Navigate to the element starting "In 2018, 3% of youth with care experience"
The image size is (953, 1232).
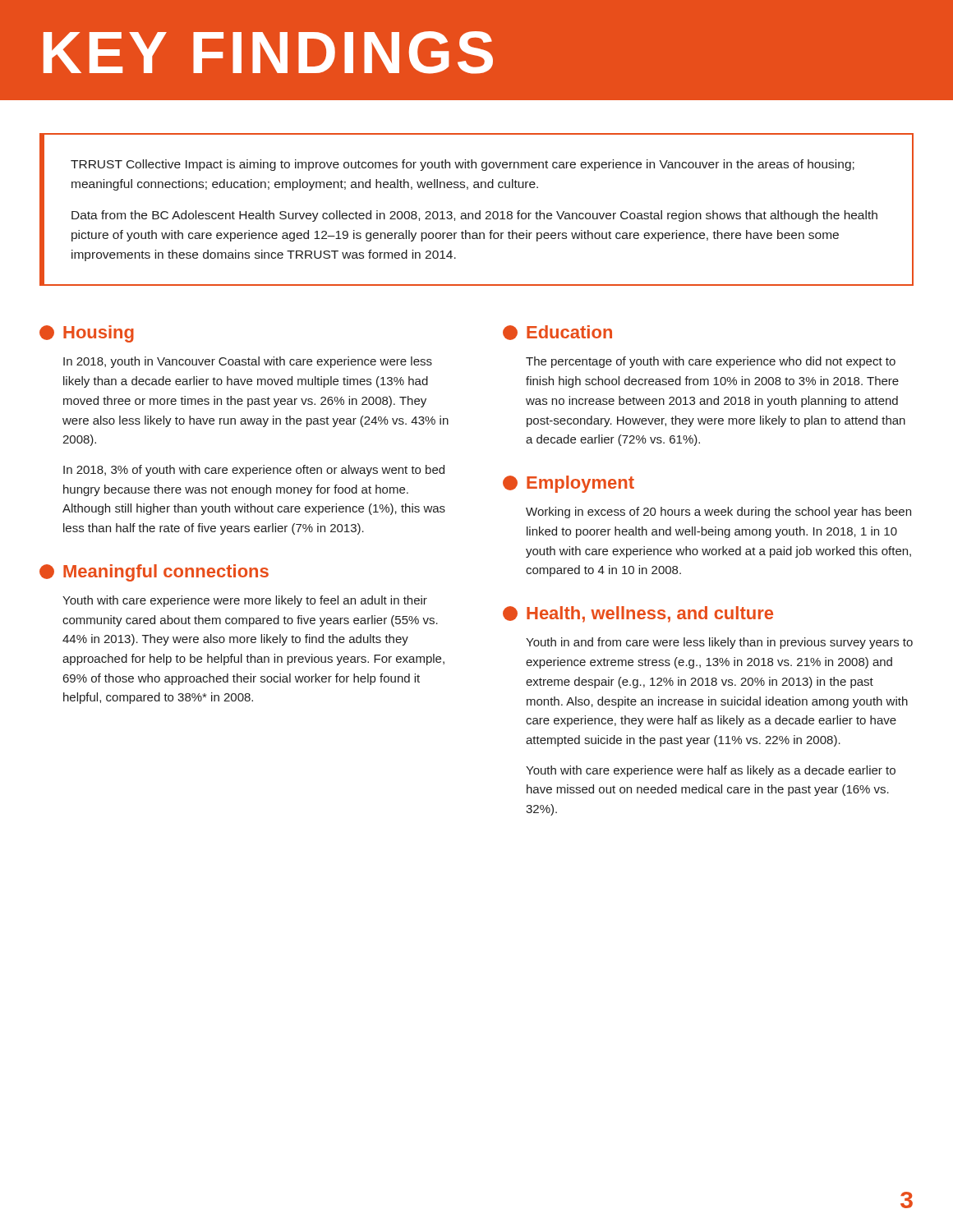256,499
